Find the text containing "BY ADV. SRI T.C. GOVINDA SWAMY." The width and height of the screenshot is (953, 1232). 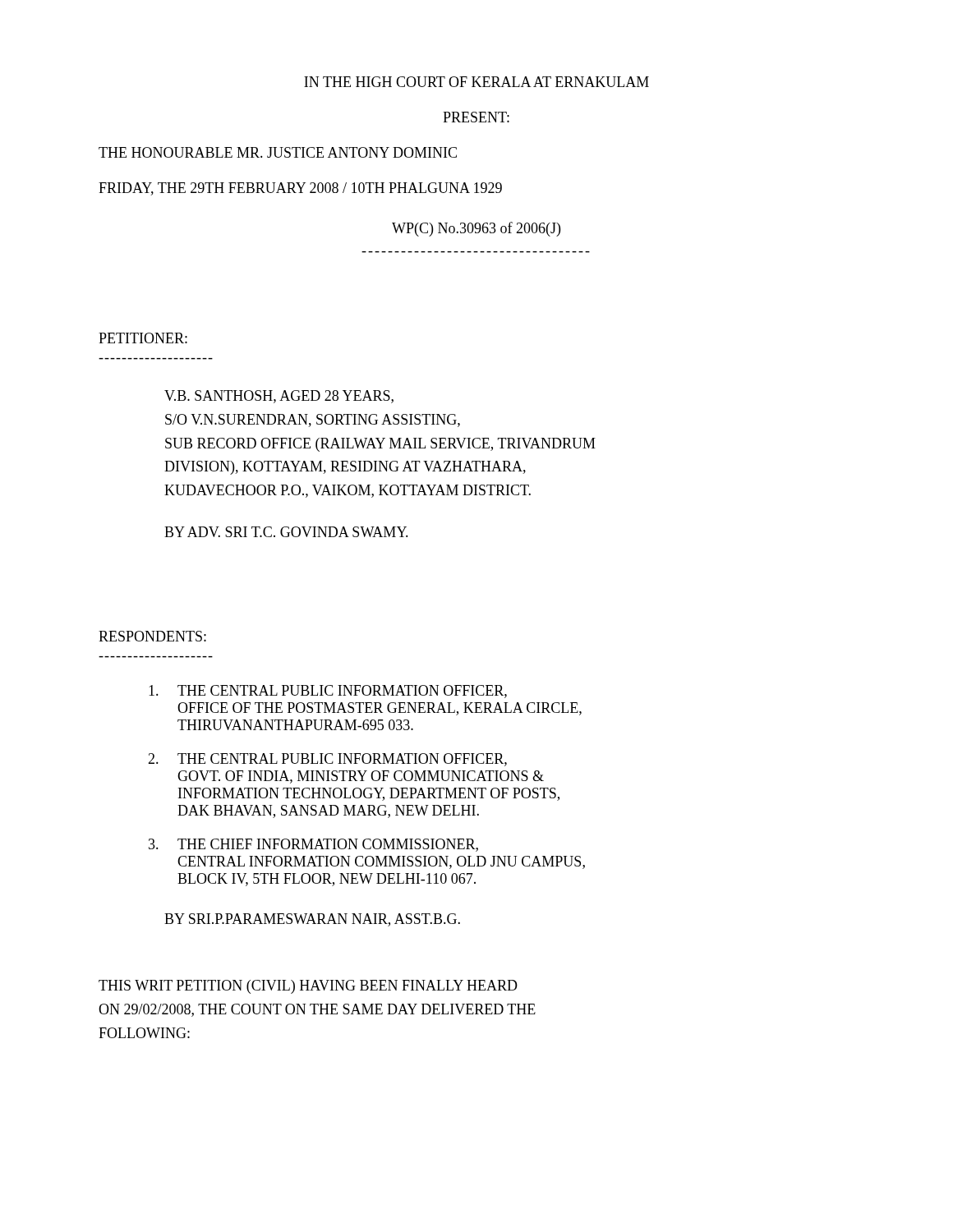tap(287, 532)
